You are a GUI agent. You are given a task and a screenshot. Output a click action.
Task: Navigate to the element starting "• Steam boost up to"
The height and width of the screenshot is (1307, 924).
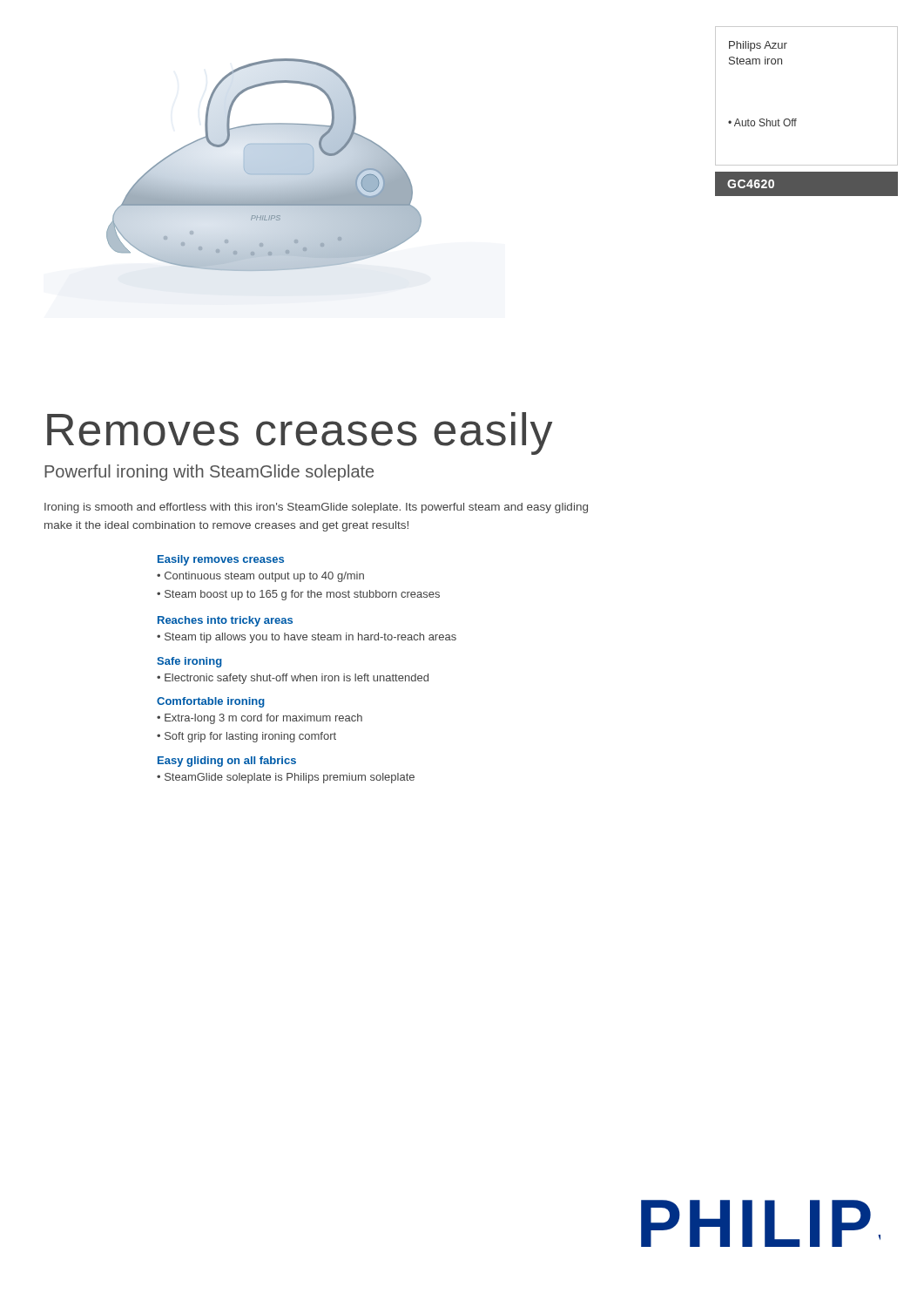[298, 594]
